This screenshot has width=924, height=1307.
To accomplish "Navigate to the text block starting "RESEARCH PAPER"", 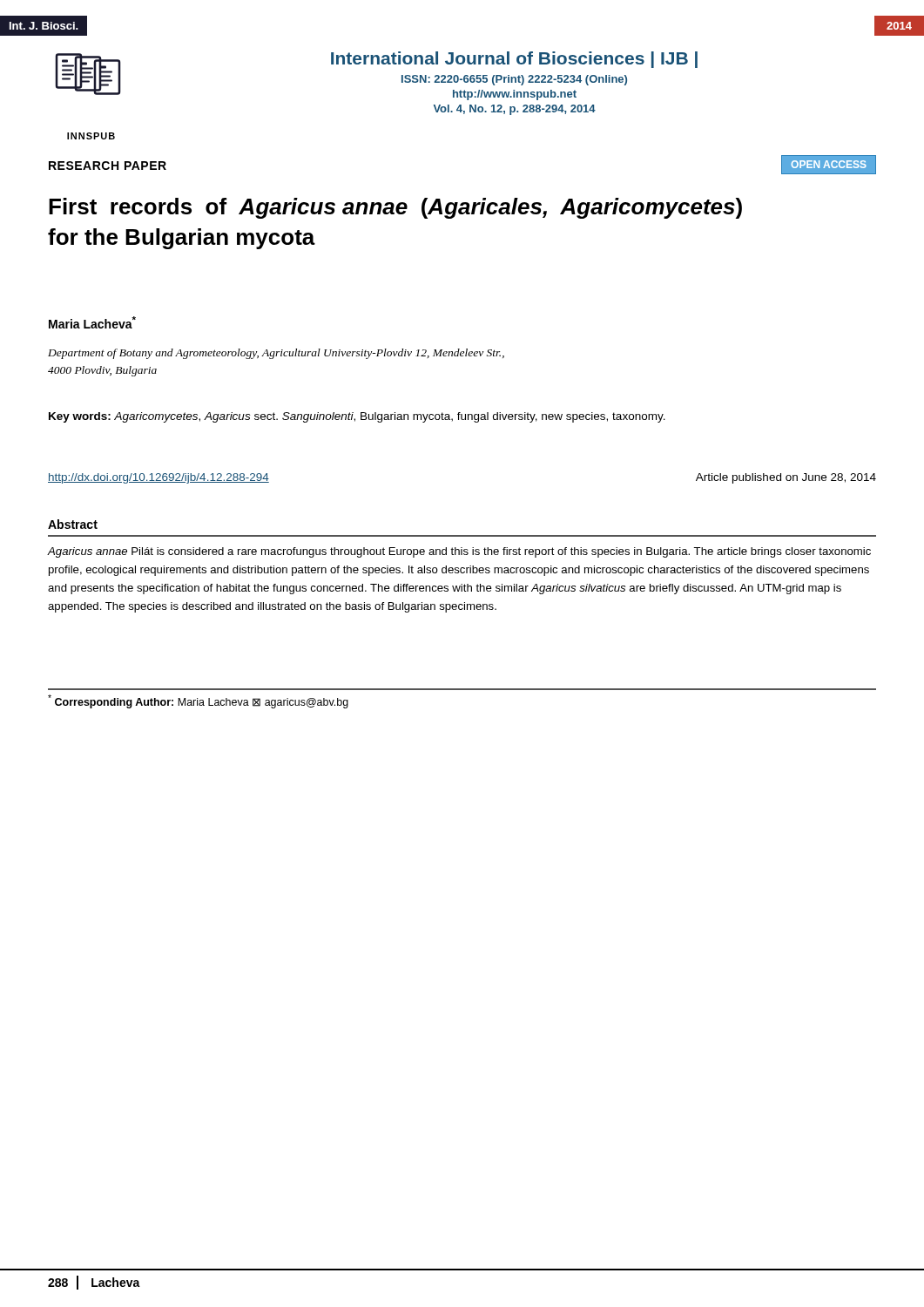I will click(x=107, y=166).
